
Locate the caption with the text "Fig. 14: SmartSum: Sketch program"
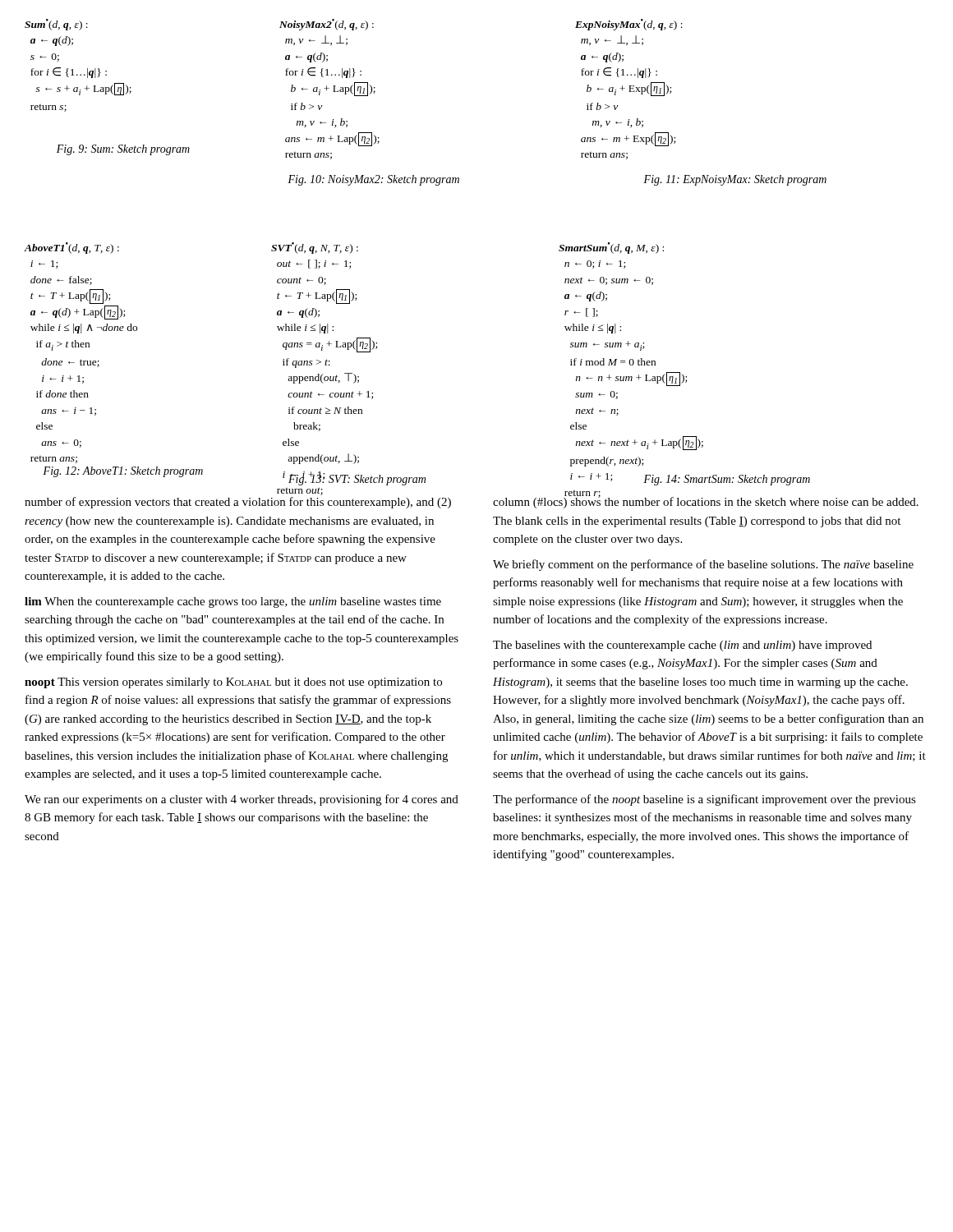[x=727, y=479]
